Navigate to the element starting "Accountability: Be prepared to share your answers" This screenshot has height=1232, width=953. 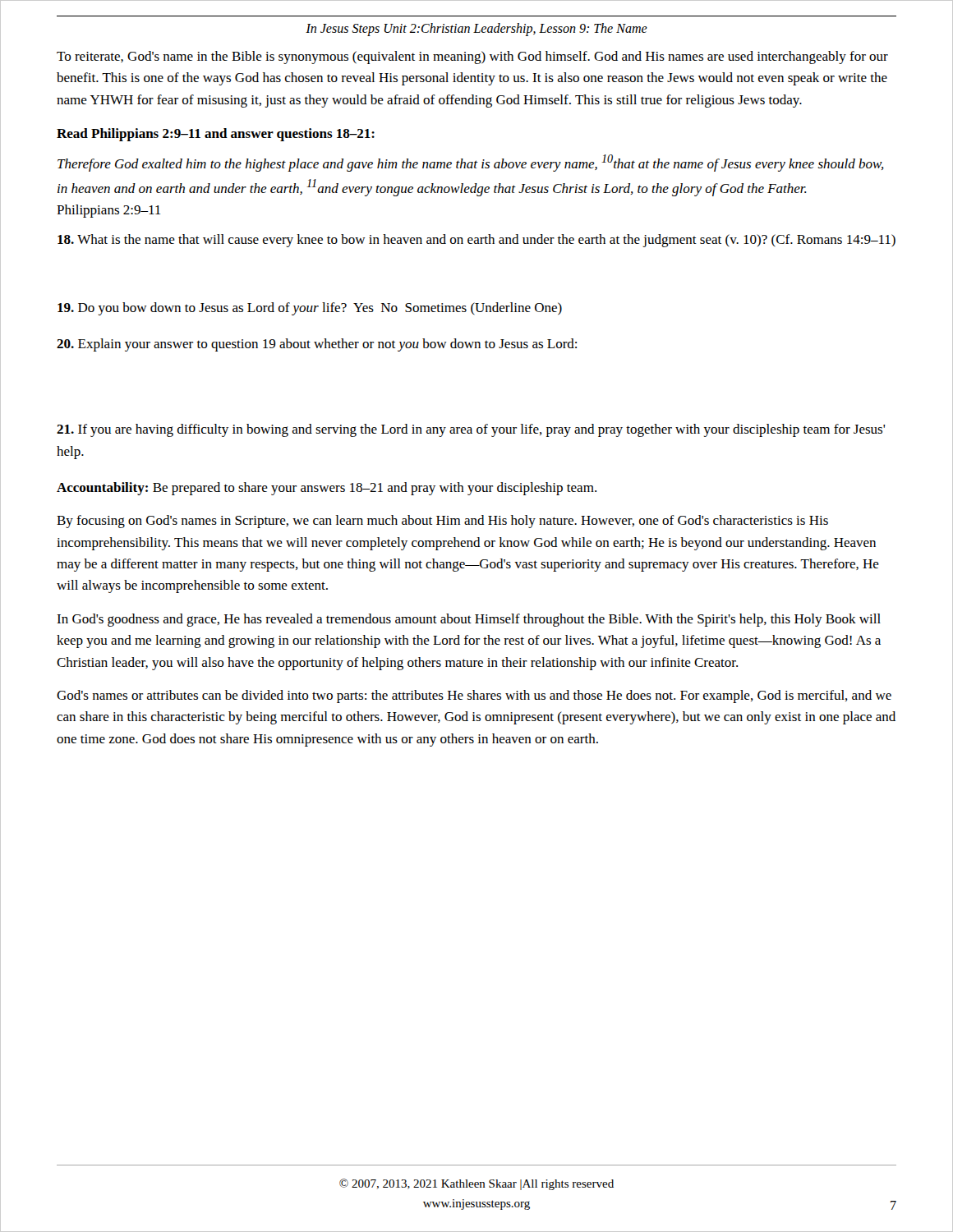click(327, 488)
